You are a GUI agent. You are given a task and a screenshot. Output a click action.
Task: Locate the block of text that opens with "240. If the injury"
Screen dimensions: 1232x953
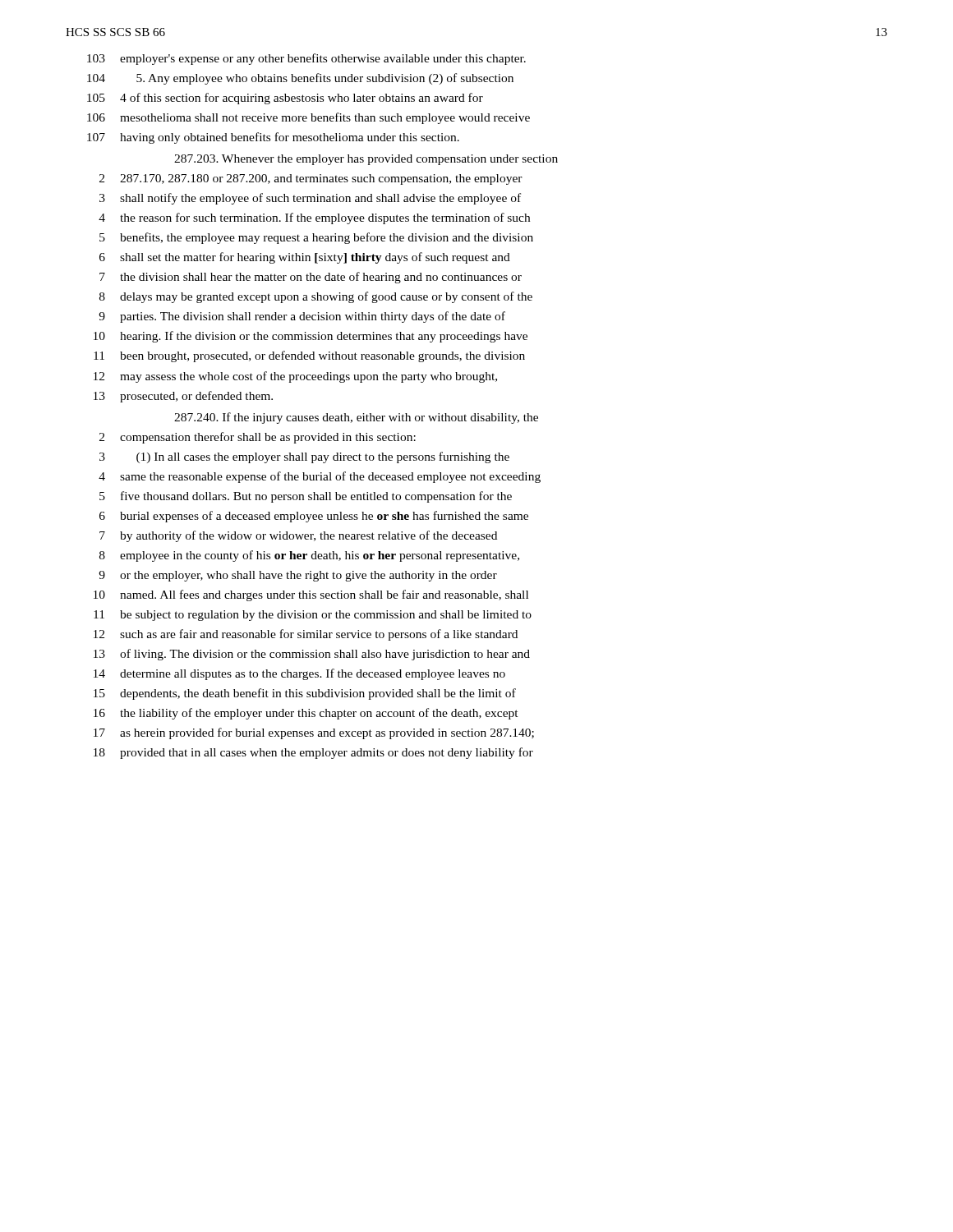[476, 585]
